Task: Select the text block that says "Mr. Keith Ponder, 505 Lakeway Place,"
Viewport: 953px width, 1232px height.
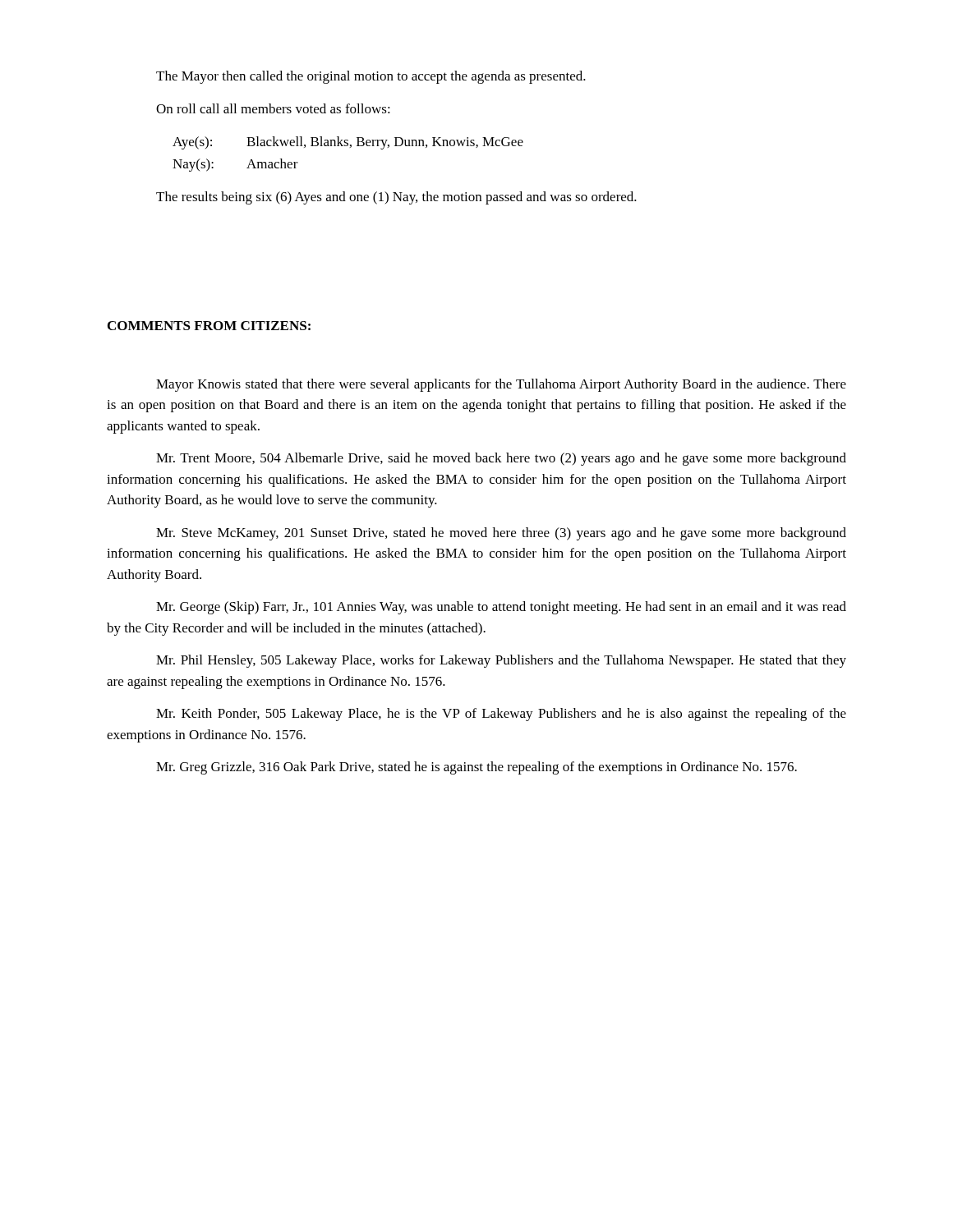Action: click(x=476, y=724)
